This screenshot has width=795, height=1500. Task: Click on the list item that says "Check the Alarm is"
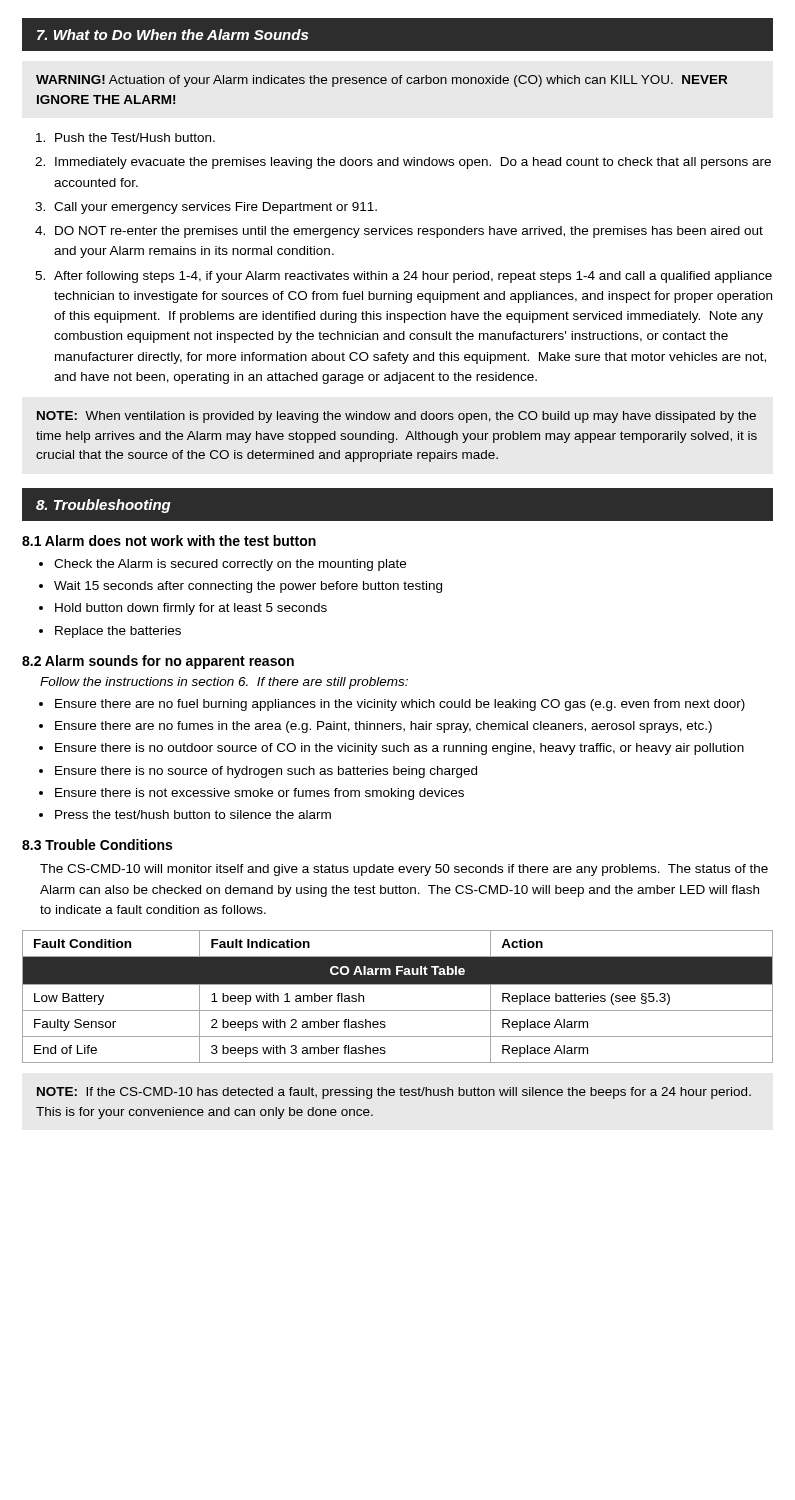(x=230, y=563)
